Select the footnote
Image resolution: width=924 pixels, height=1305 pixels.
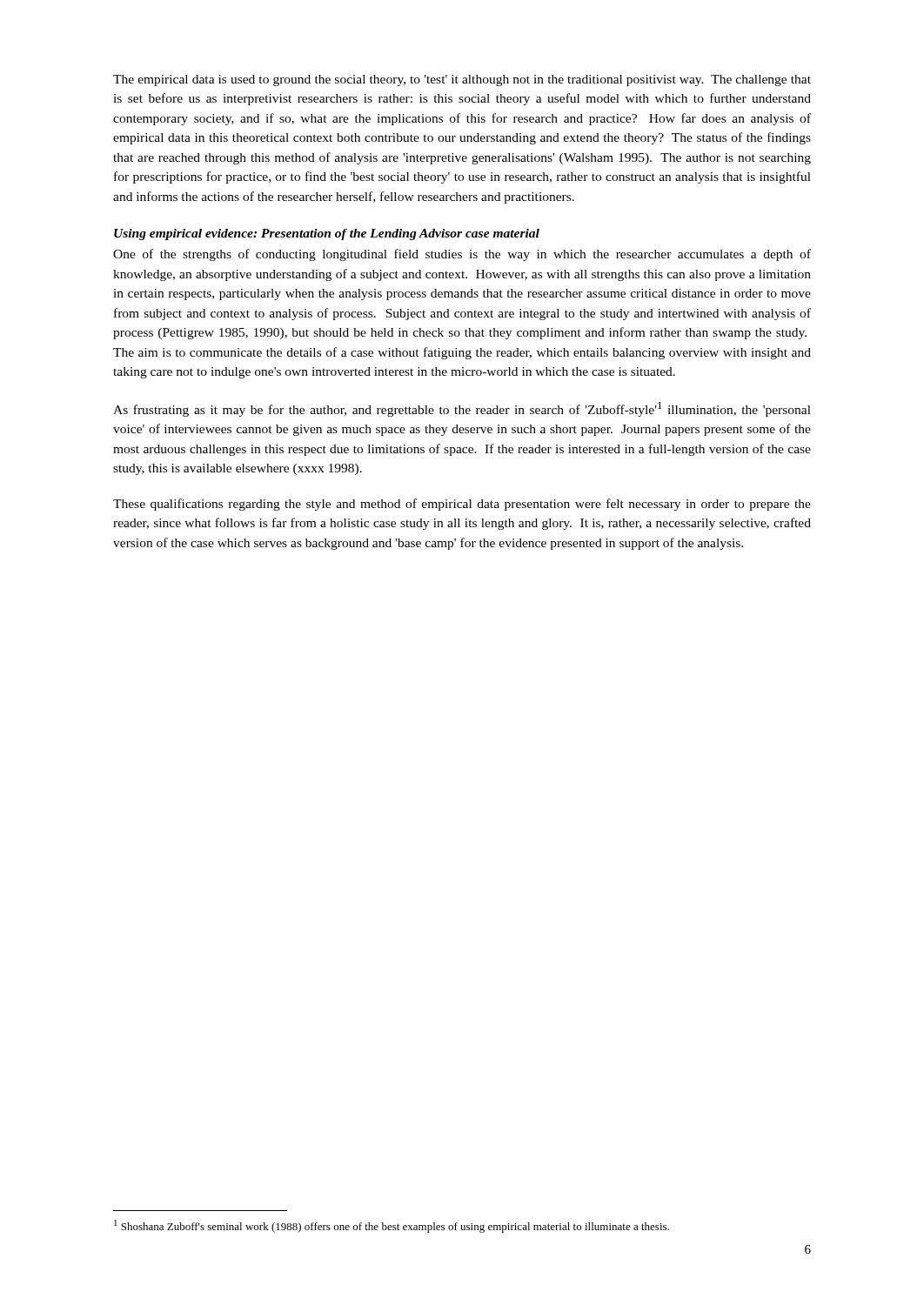pyautogui.click(x=391, y=1226)
